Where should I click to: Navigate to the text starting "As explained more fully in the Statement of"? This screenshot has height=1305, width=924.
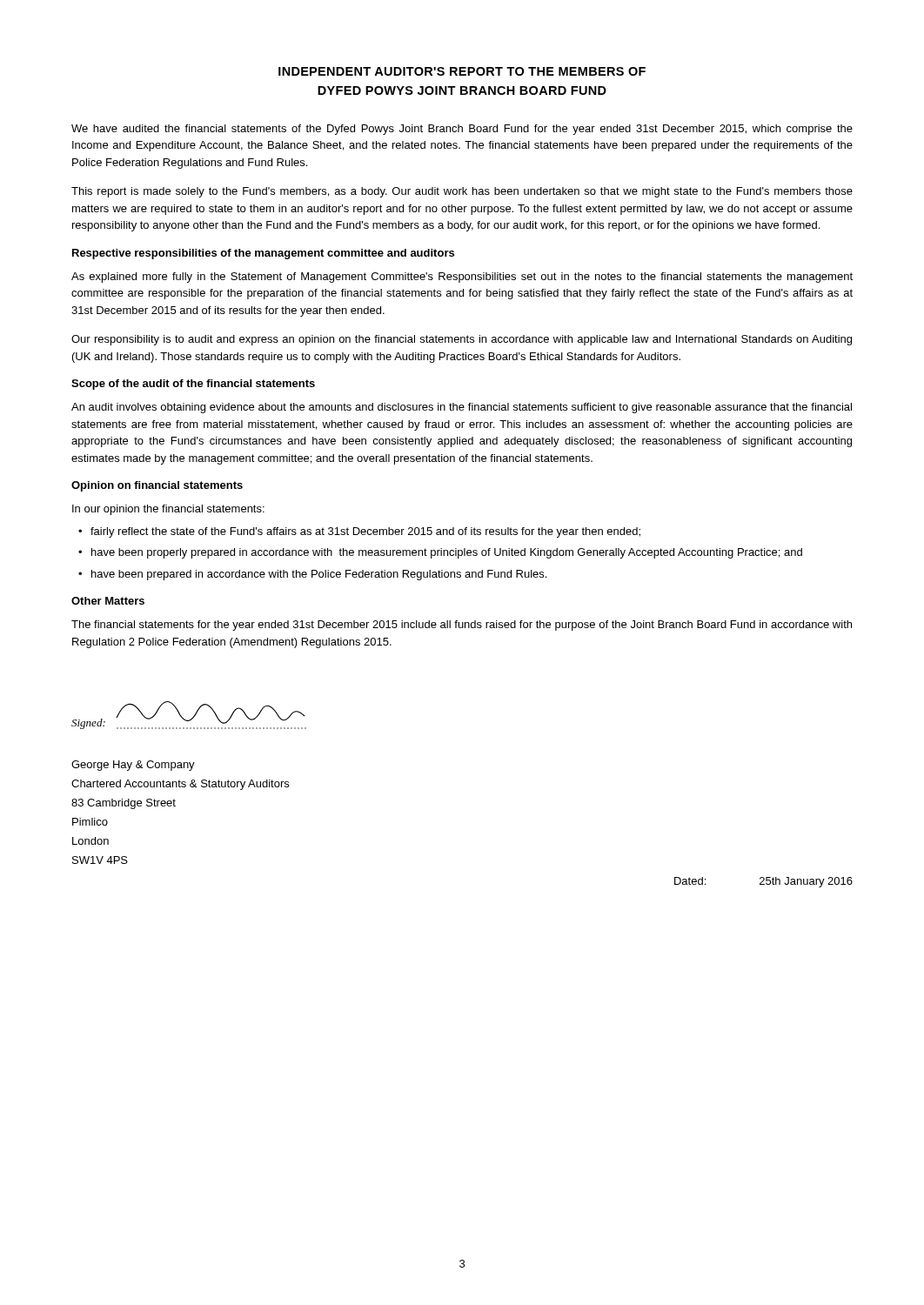pos(462,293)
